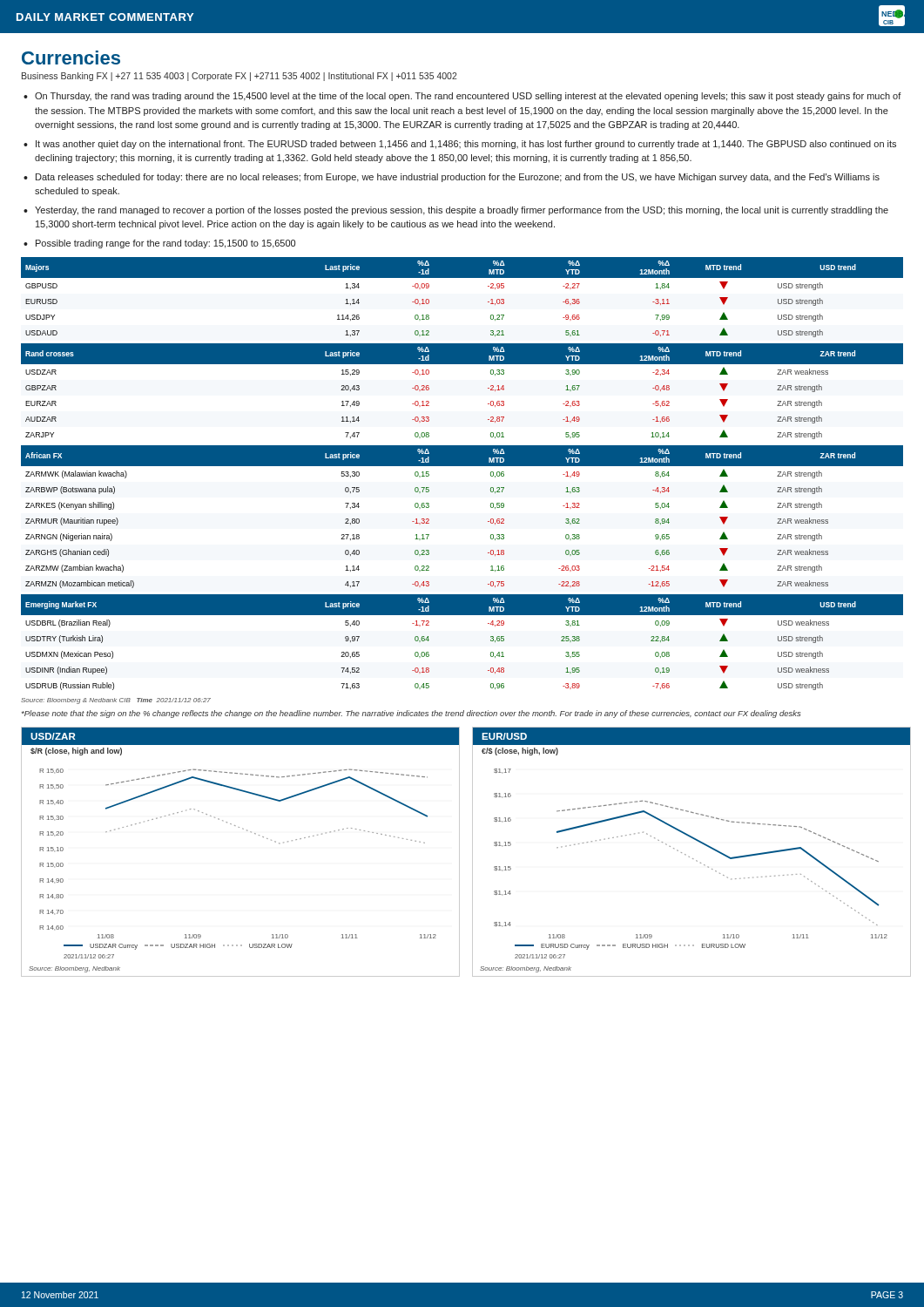
Task: Select the table that reads "USDRUB (Russian Ruble)"
Action: pyautogui.click(x=462, y=644)
